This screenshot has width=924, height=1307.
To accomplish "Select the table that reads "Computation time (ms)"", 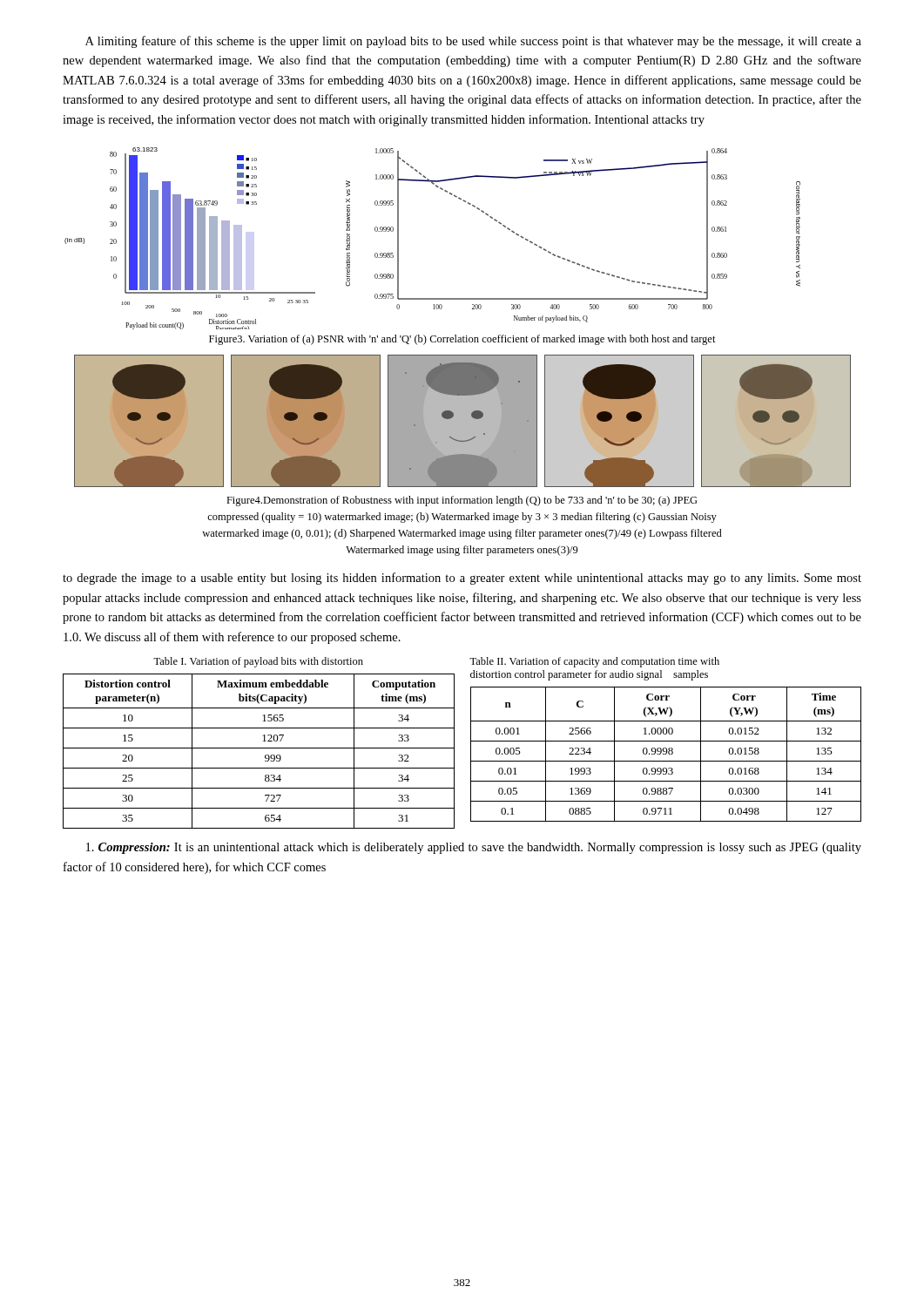I will [x=258, y=751].
